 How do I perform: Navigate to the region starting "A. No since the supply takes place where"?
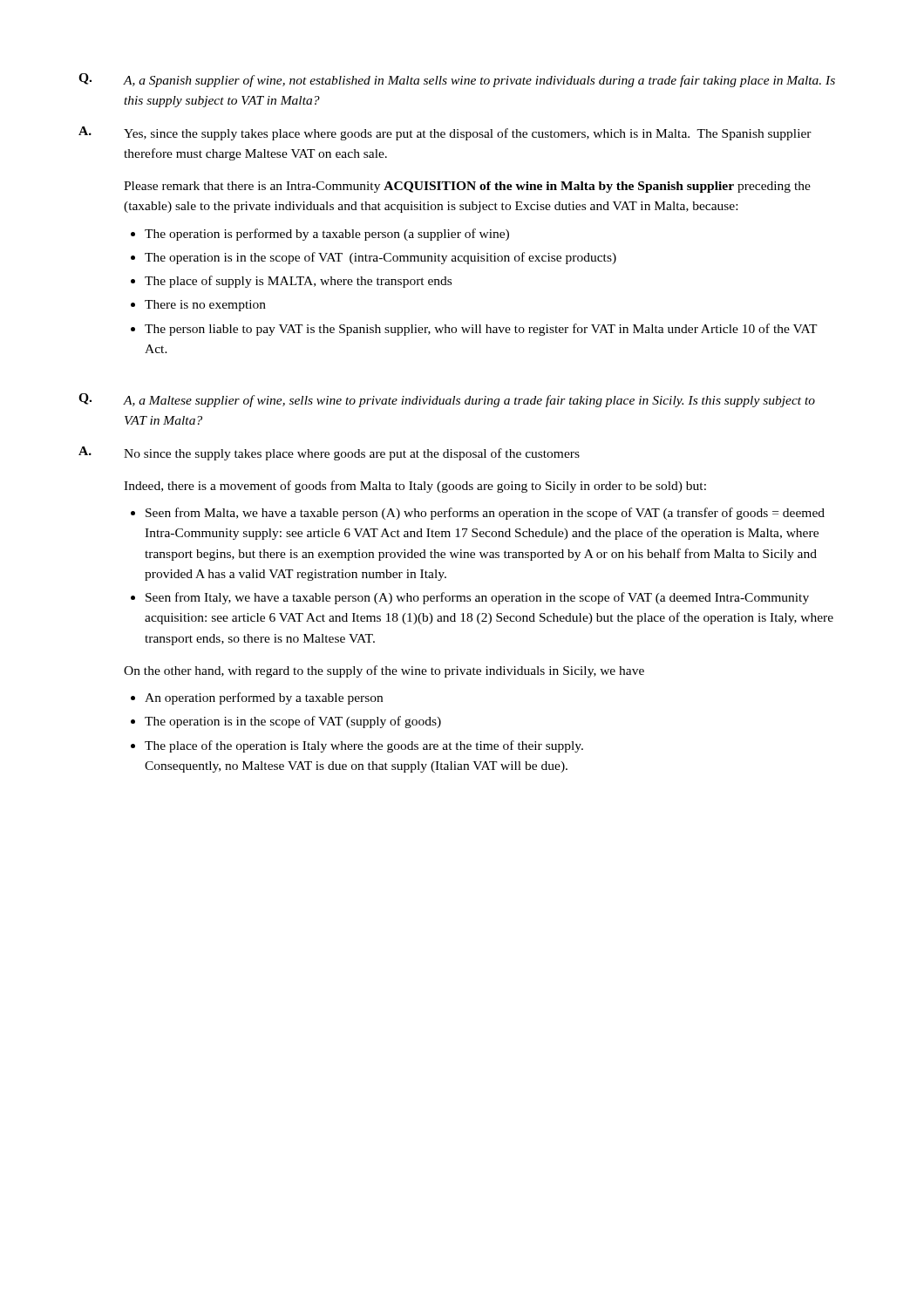pyautogui.click(x=458, y=453)
